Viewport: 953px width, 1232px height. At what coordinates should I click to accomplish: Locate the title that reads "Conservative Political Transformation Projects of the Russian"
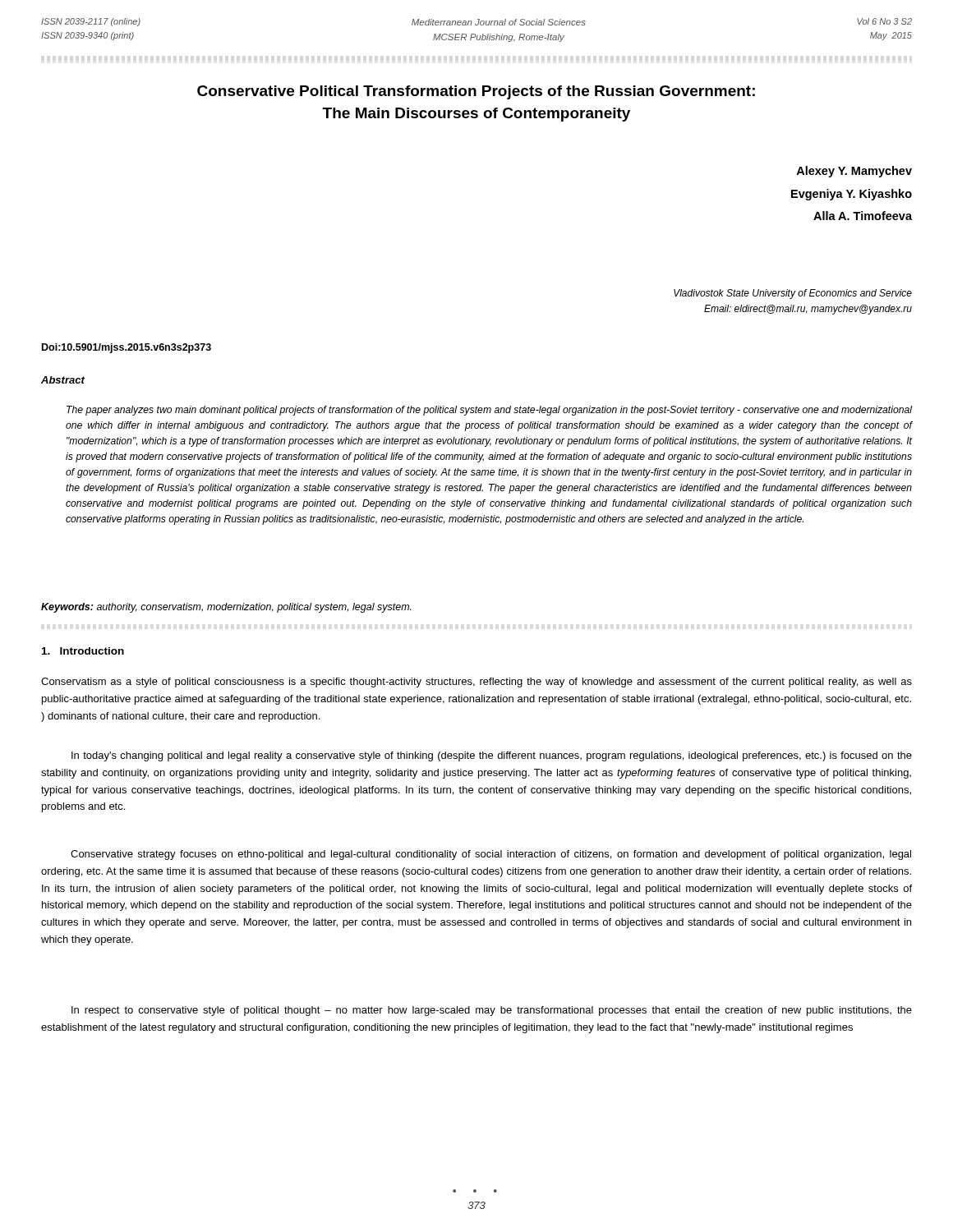(476, 102)
